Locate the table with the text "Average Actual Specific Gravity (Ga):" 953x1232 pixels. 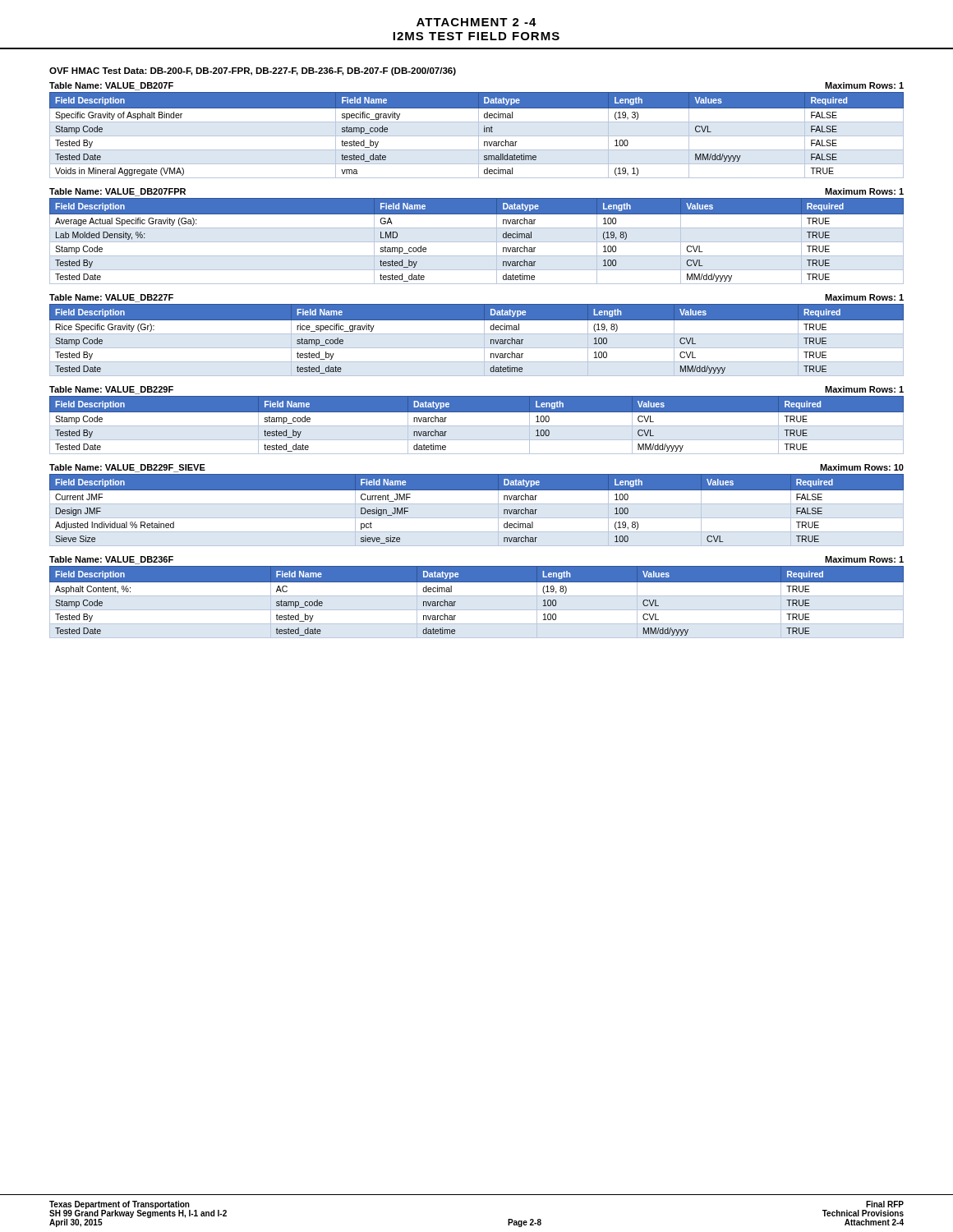(476, 235)
